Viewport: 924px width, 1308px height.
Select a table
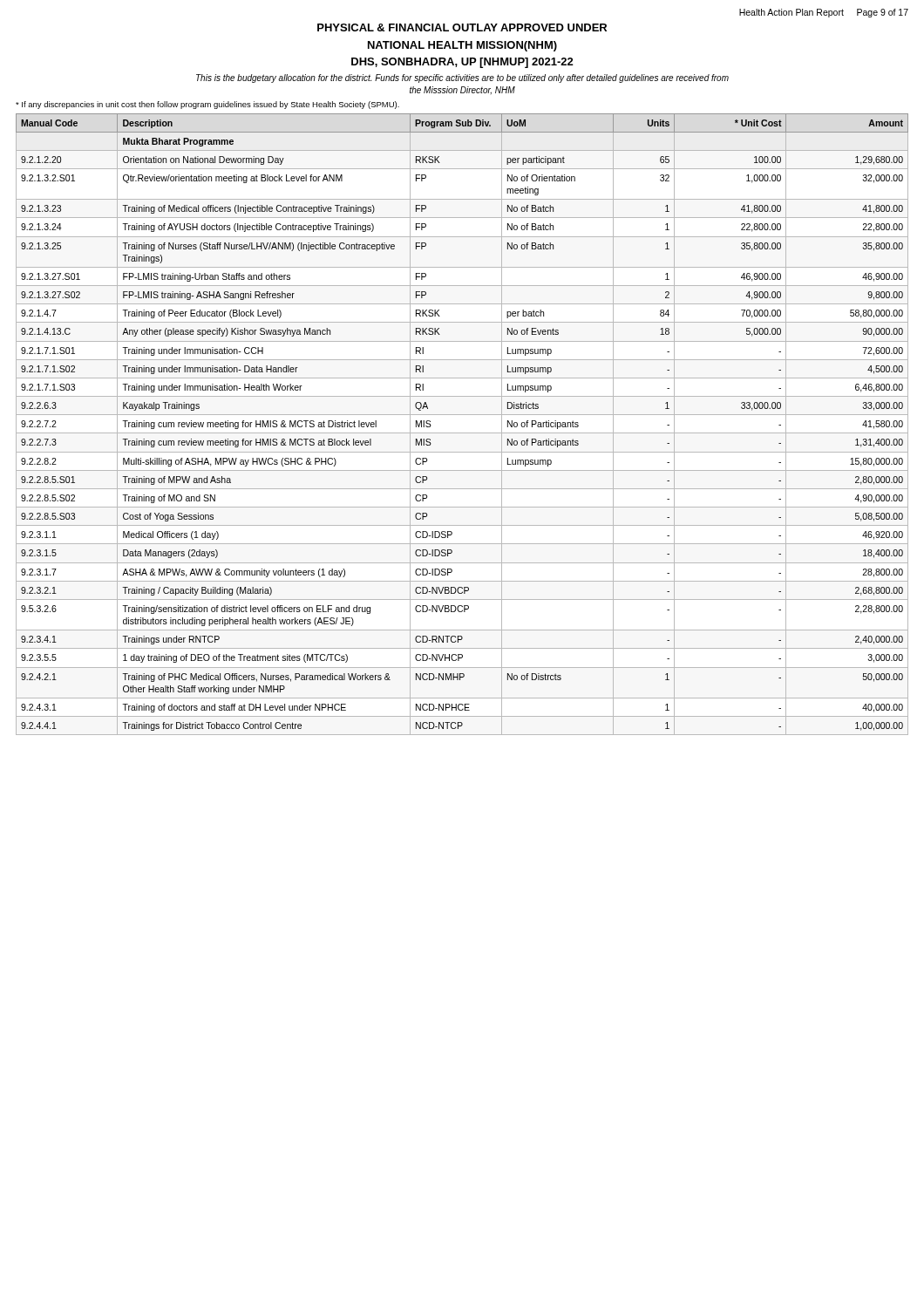[462, 424]
